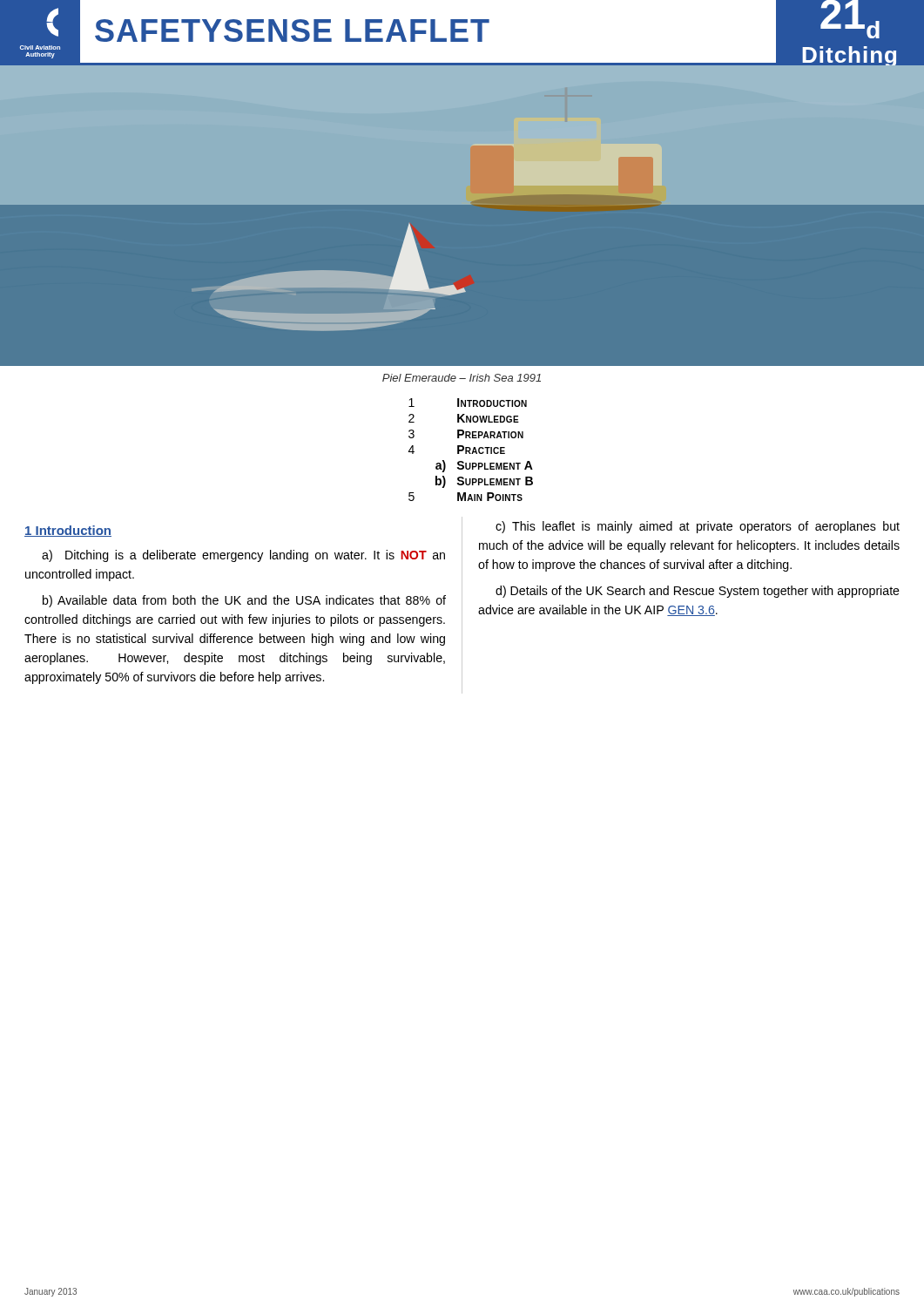Click on the region starting "c) This leaflet is mainly aimed"
The height and width of the screenshot is (1307, 924).
[x=689, y=545]
